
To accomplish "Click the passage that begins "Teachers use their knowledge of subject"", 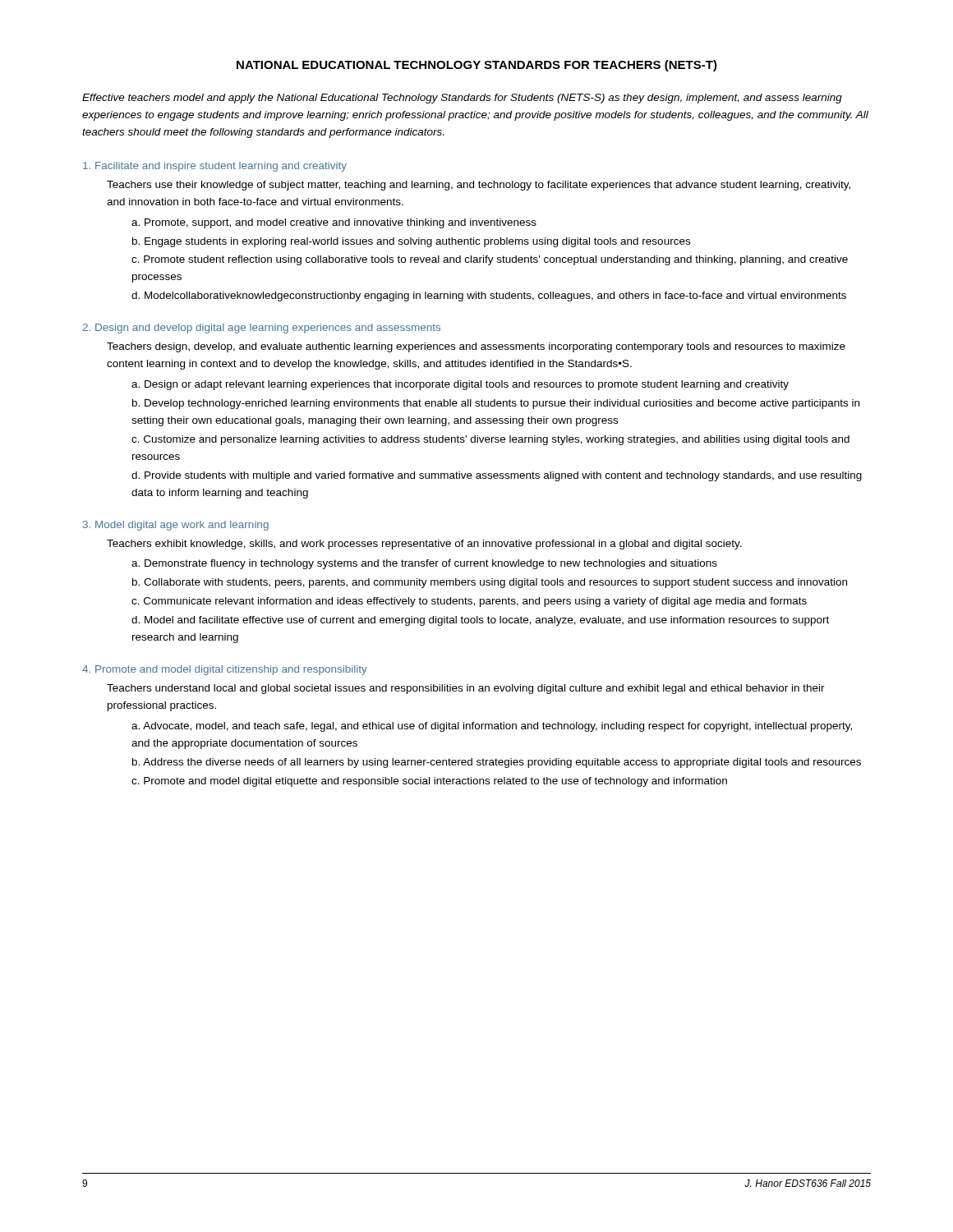I will pyautogui.click(x=479, y=193).
